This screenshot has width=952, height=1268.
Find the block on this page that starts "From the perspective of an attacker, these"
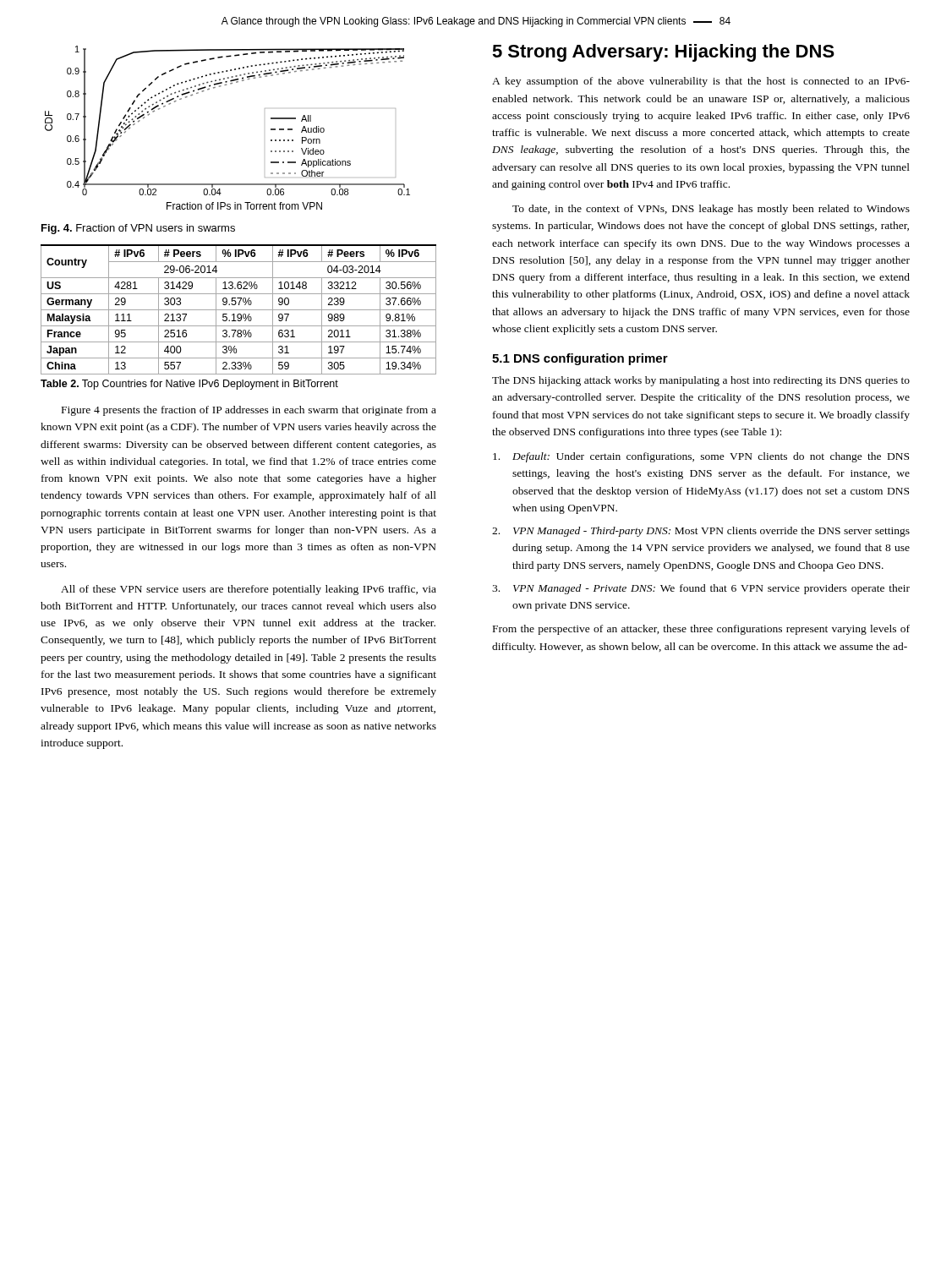tap(701, 638)
